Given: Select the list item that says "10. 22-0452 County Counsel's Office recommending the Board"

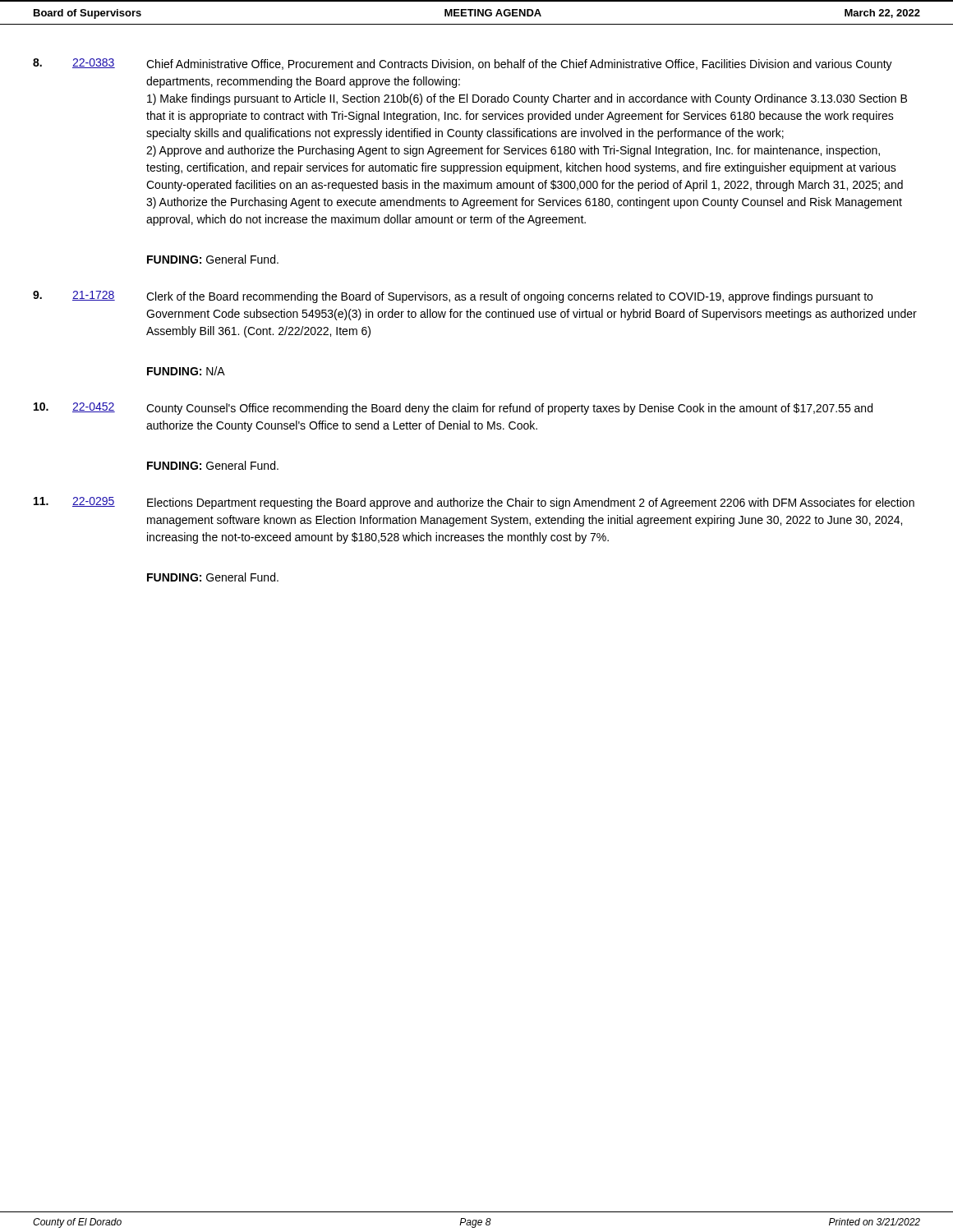Looking at the screenshot, I should pos(476,417).
